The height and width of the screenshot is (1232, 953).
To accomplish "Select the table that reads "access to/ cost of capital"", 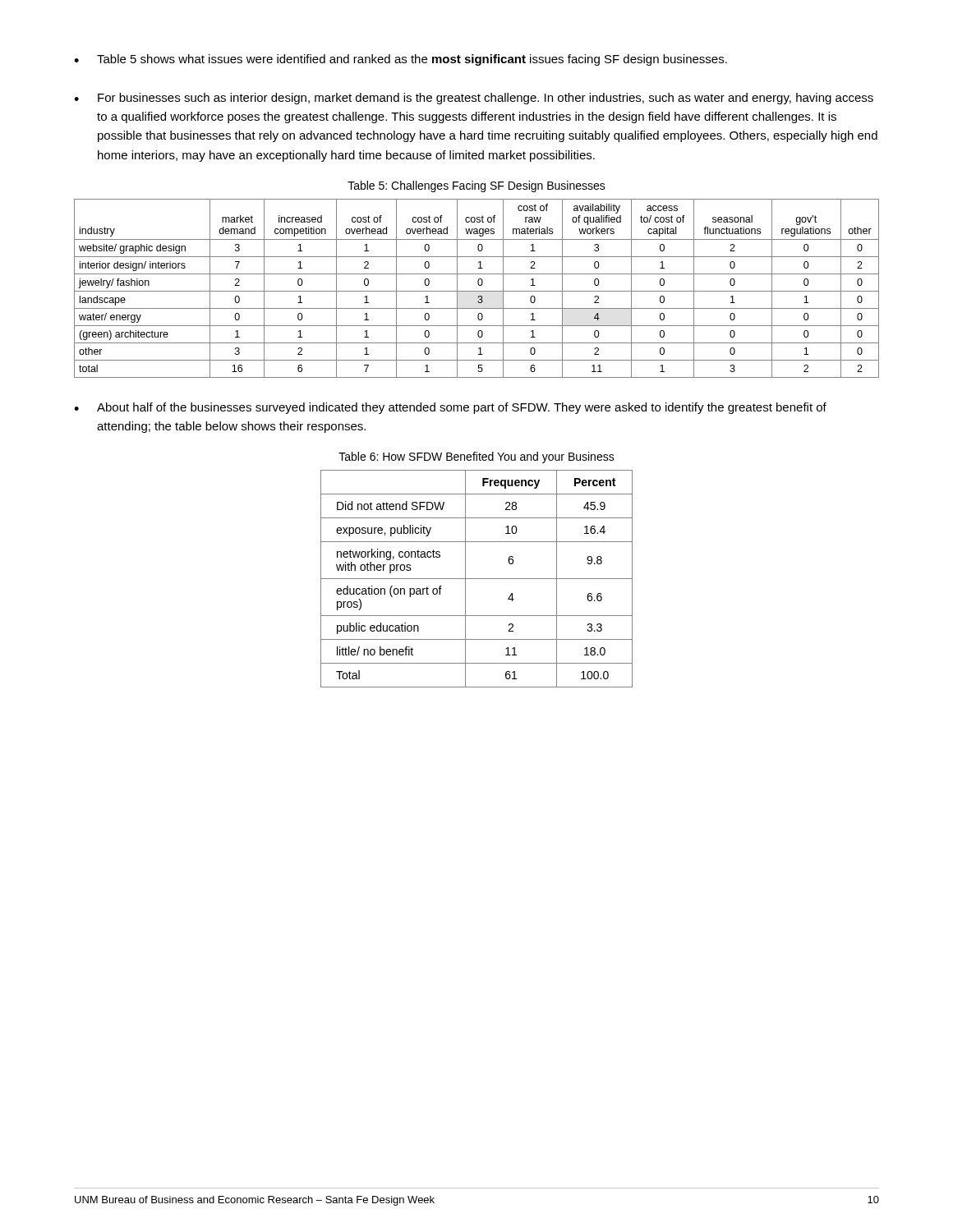I will 476,288.
